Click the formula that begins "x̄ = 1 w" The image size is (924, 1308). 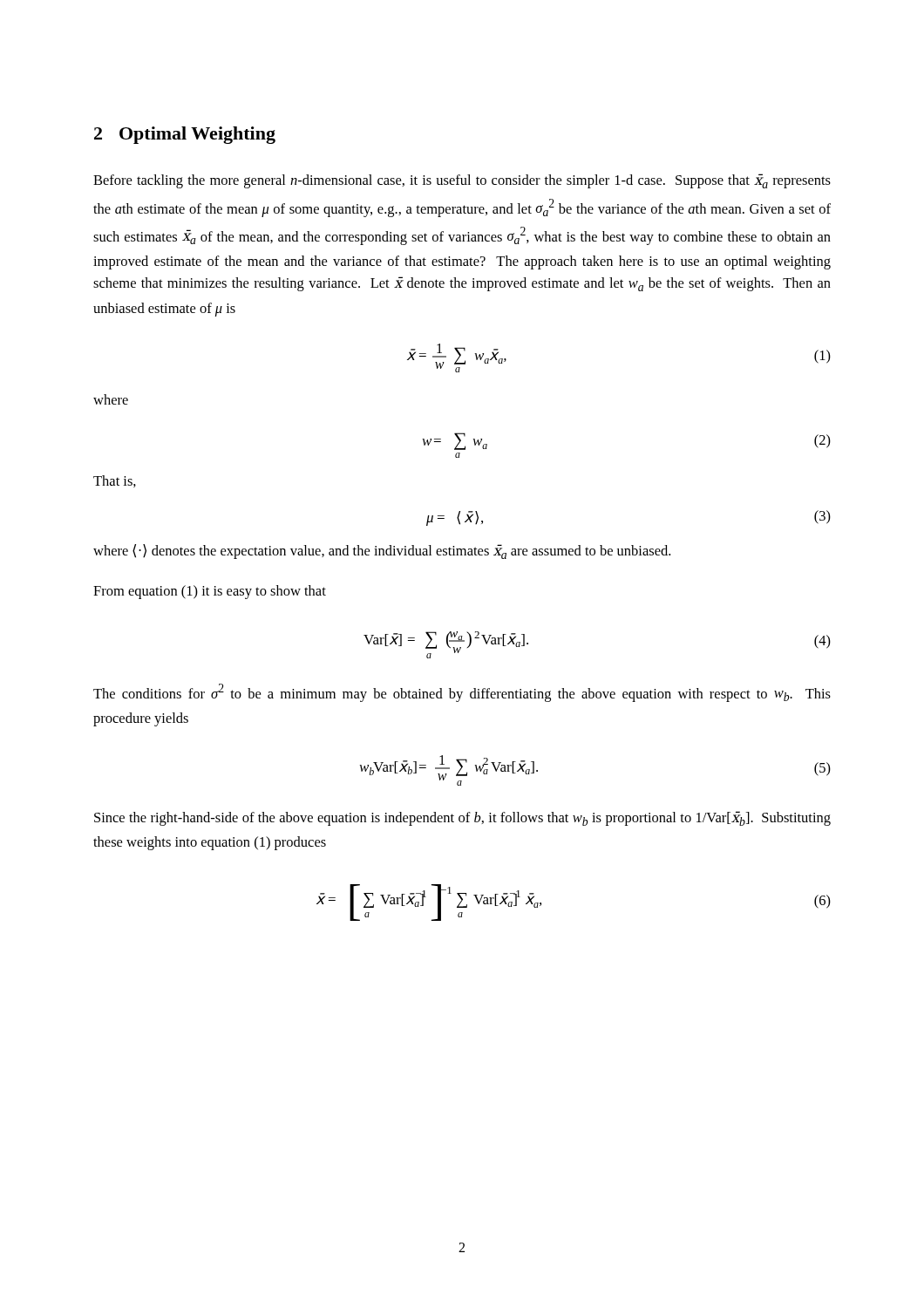462,356
